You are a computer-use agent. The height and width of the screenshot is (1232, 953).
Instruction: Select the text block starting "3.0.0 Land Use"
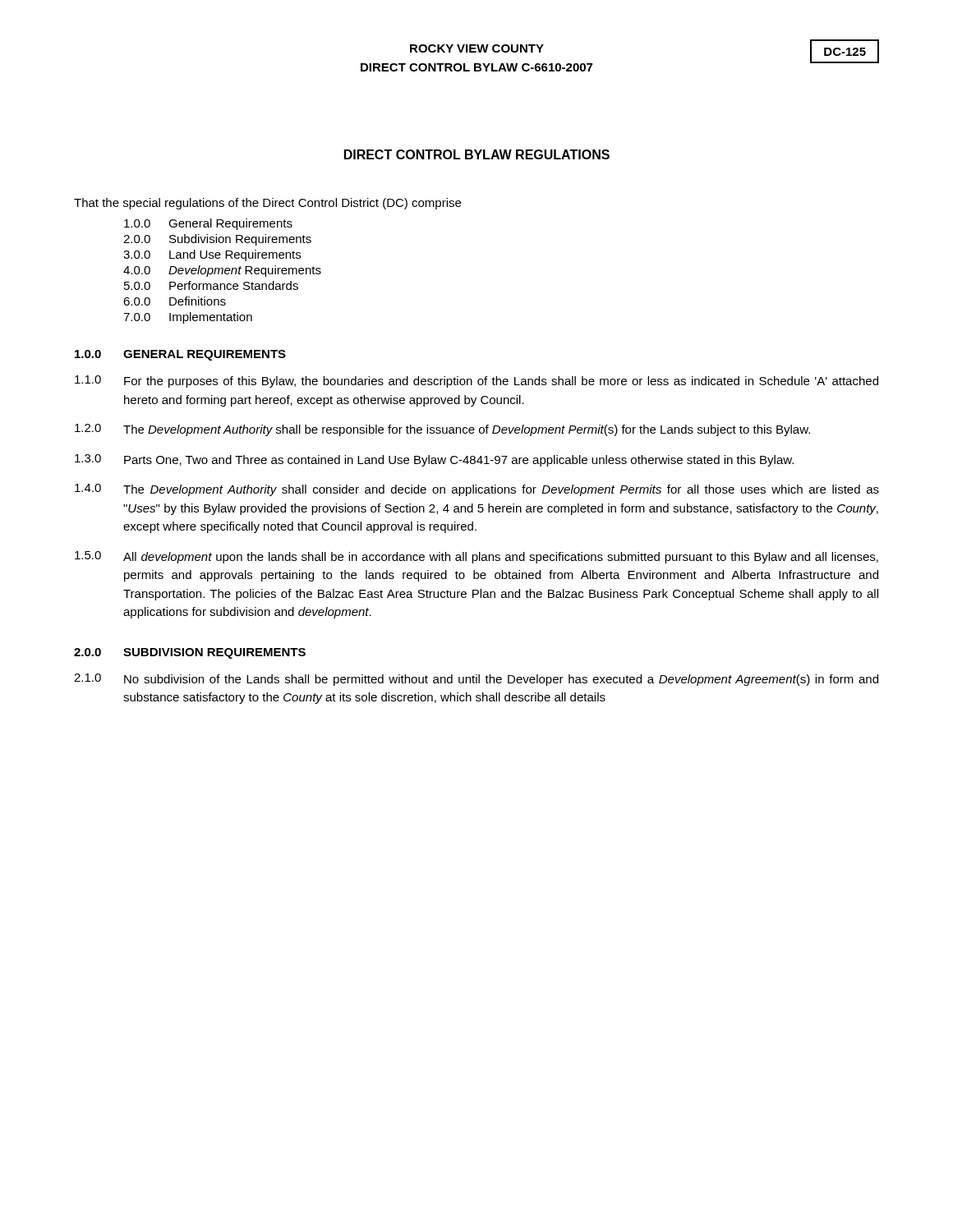(212, 254)
